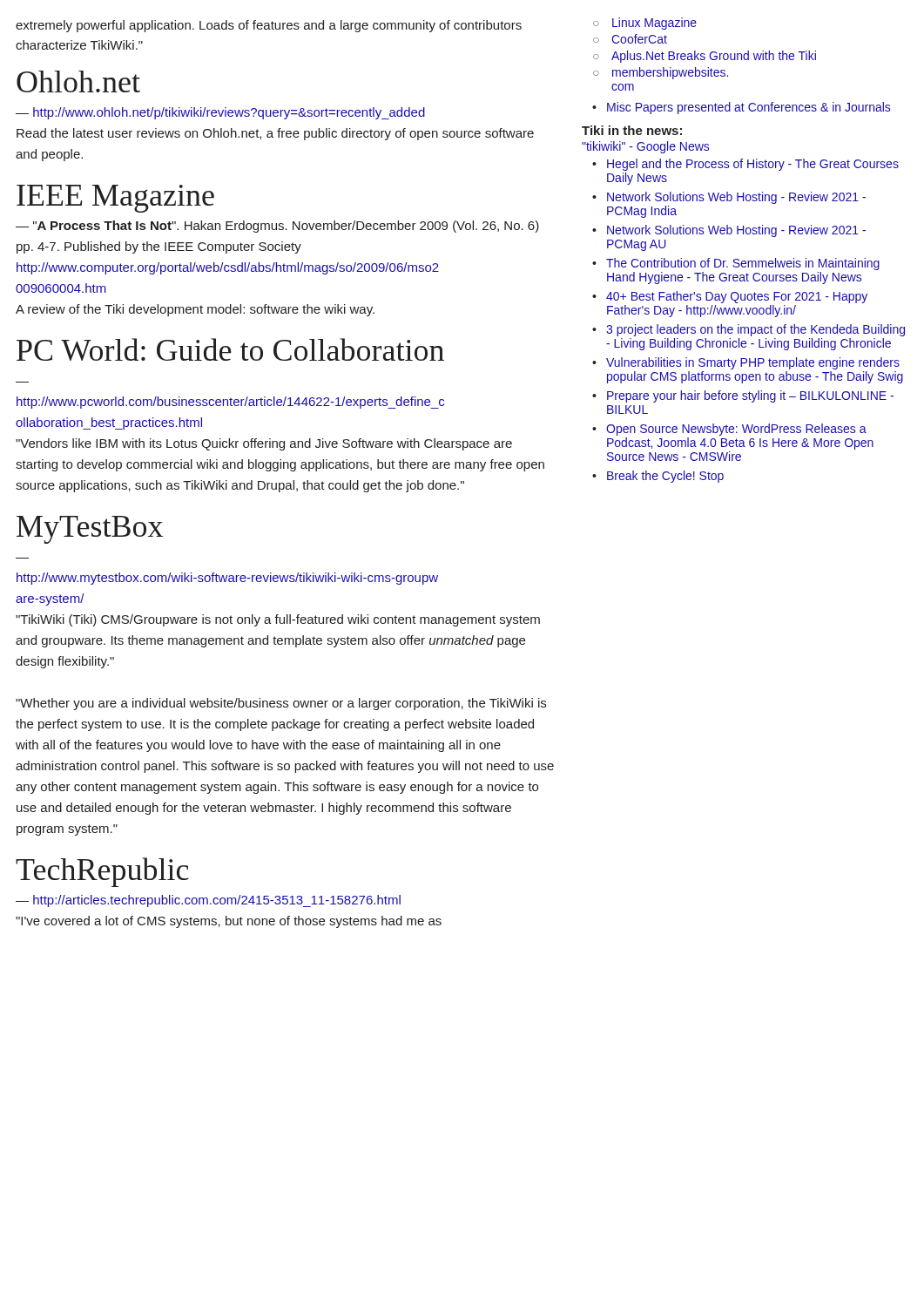924x1307 pixels.
Task: Find the block on this page that starts "• Prepare your hair before"
Action: (x=743, y=403)
